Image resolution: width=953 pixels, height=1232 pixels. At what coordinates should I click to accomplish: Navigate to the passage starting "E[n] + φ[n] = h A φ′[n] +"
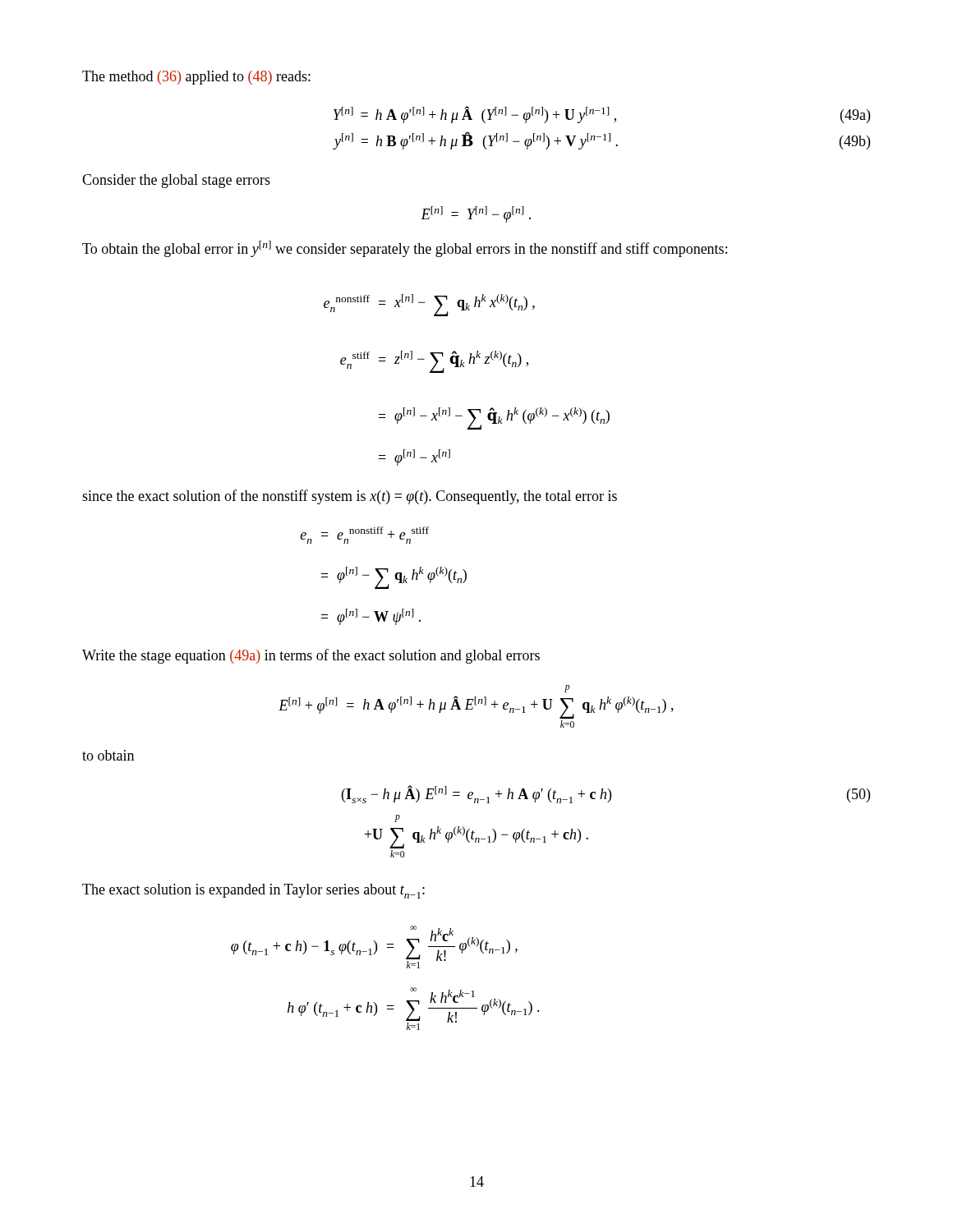(x=476, y=706)
